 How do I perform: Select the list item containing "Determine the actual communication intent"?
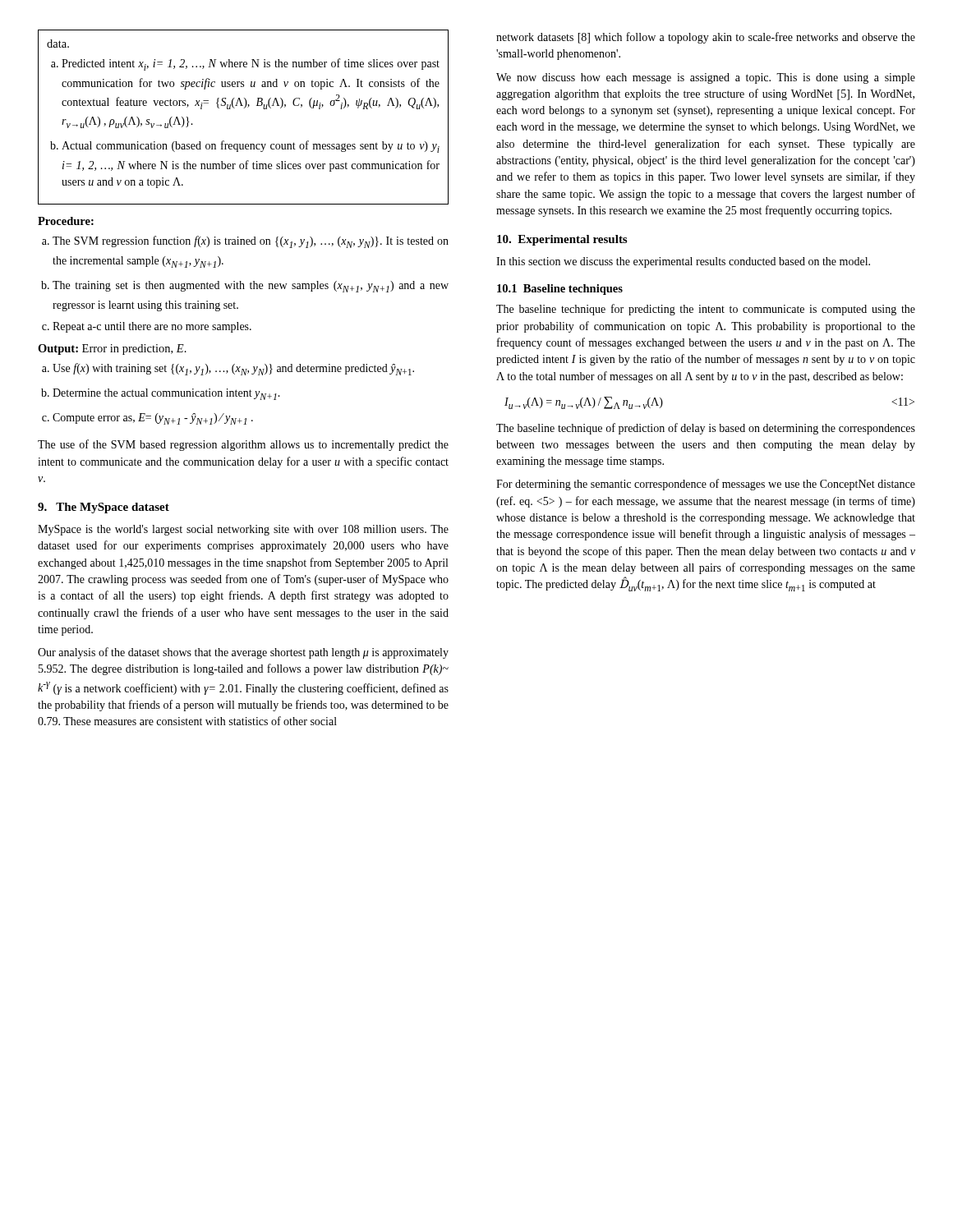click(251, 395)
